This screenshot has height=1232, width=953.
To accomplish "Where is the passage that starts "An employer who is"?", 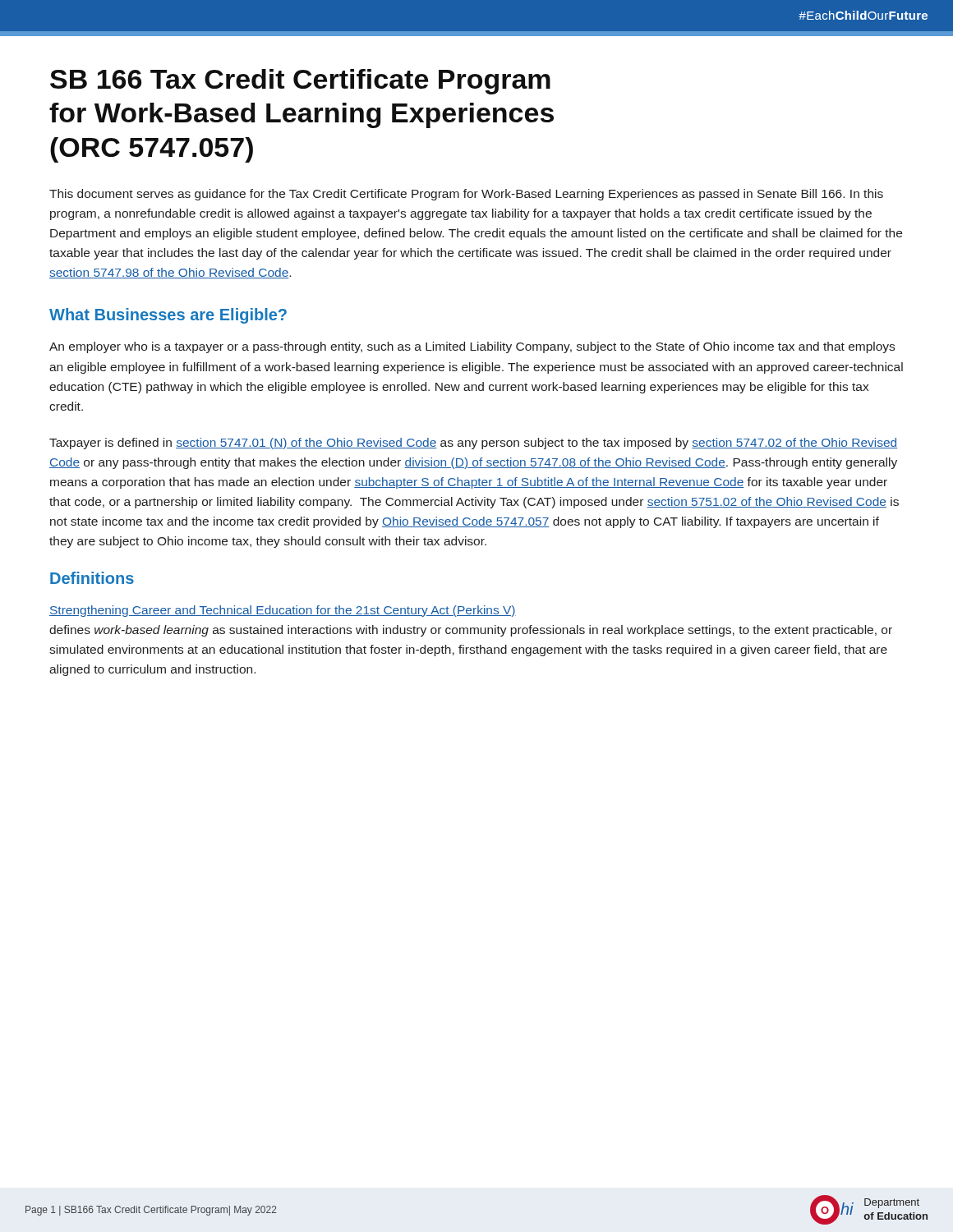I will pyautogui.click(x=476, y=377).
